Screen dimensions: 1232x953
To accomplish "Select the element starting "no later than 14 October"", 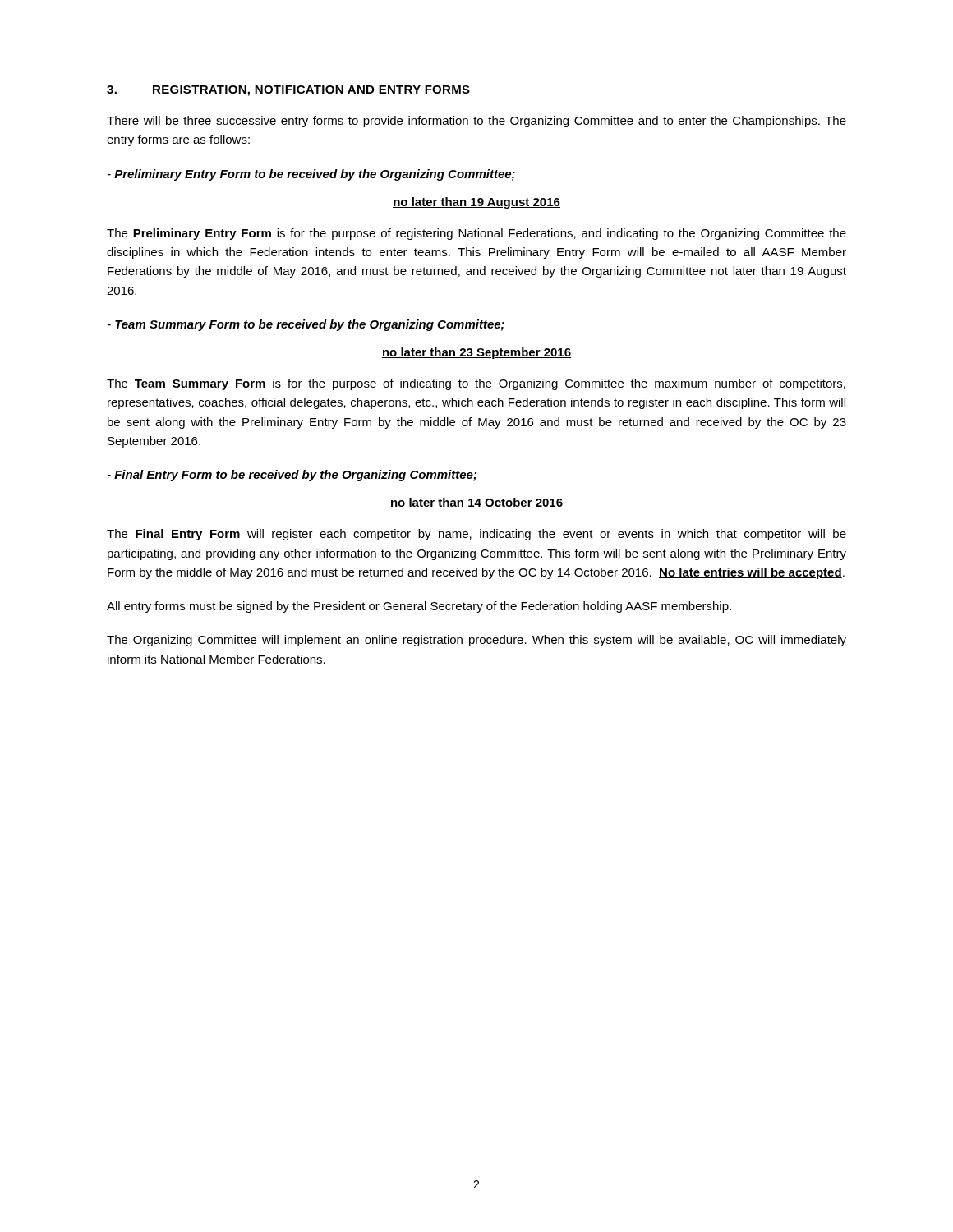I will pos(476,502).
